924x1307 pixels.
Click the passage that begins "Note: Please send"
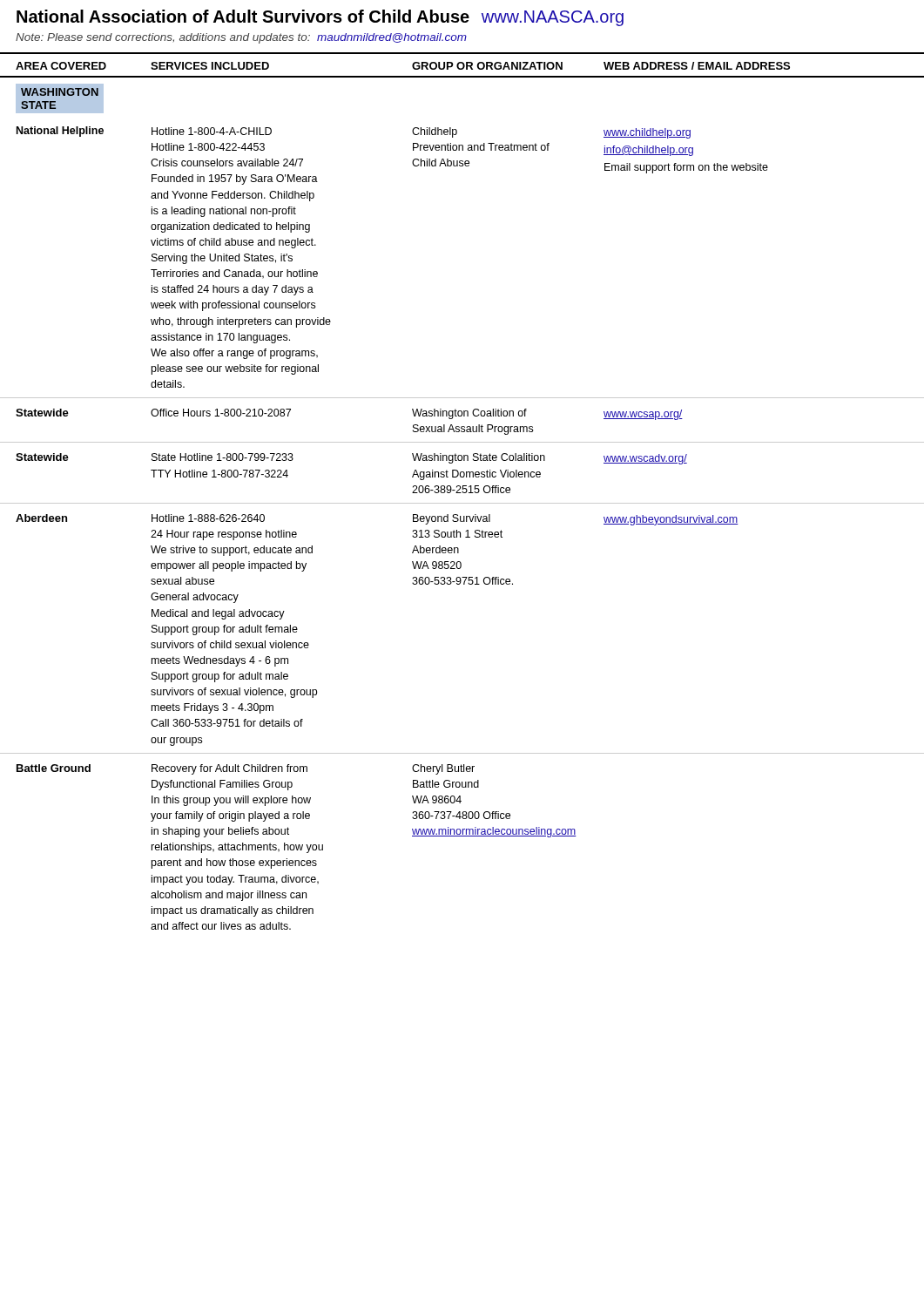click(x=241, y=37)
